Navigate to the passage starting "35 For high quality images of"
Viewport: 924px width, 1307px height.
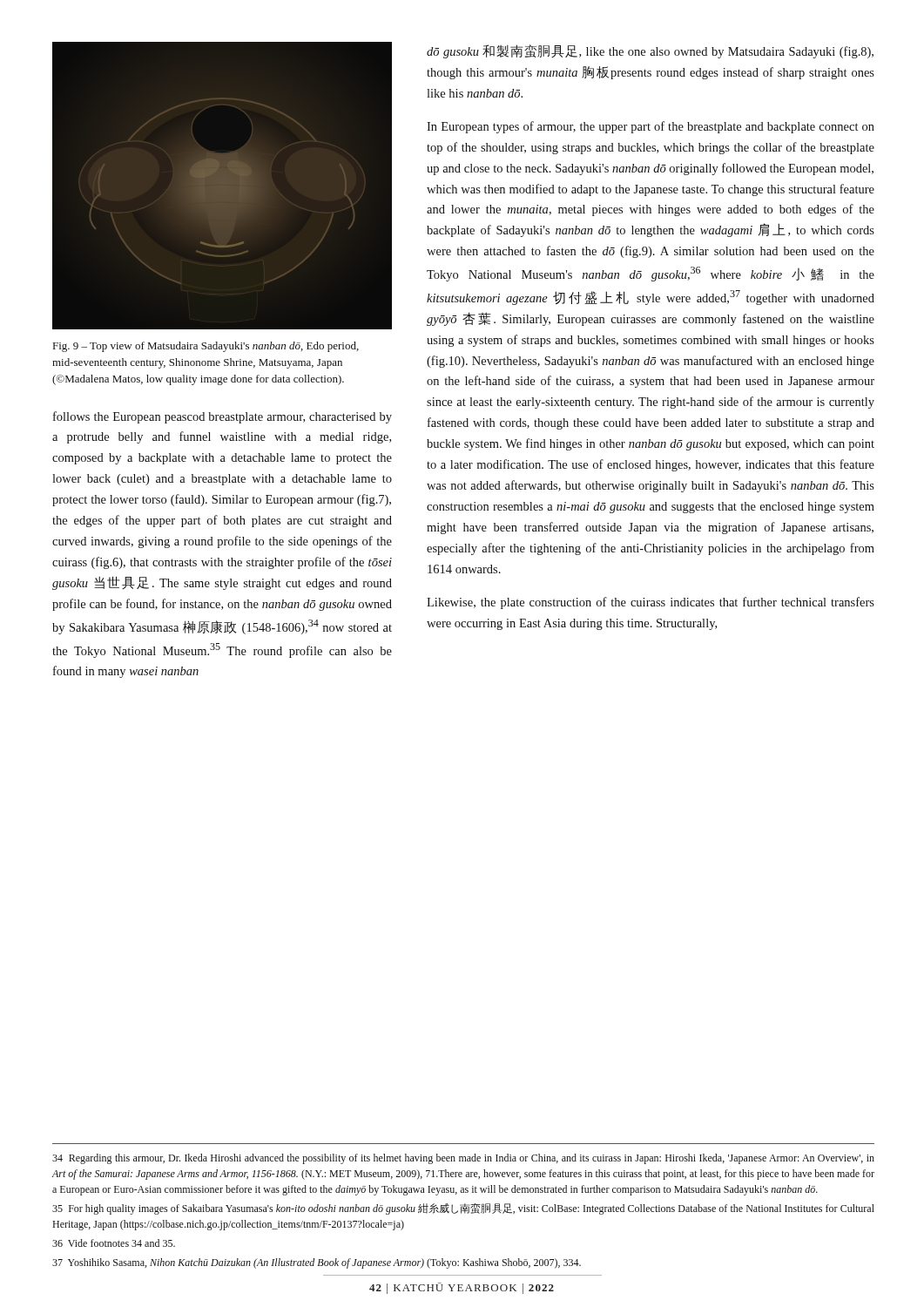tap(463, 1216)
